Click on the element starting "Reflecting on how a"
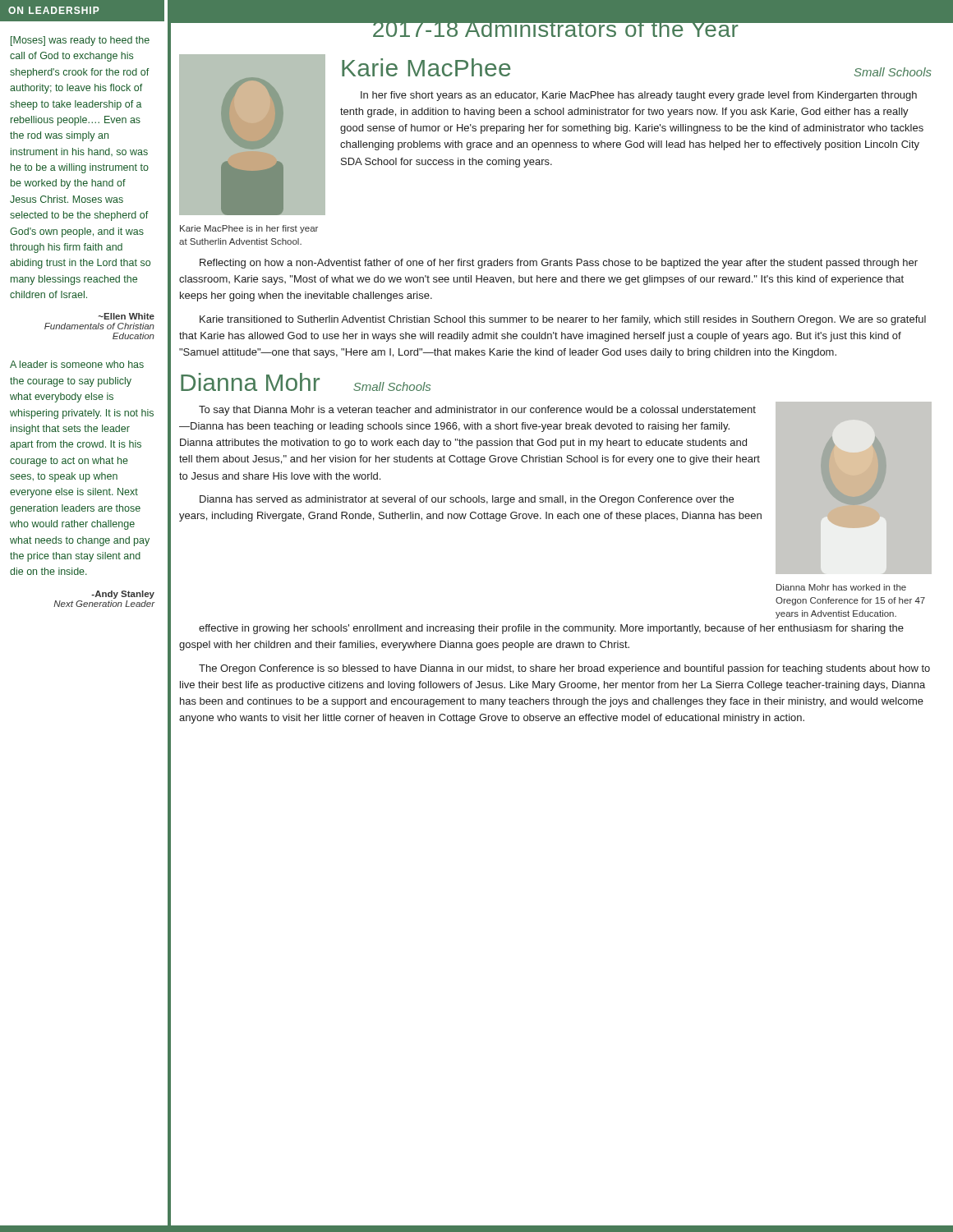The height and width of the screenshot is (1232, 953). [x=548, y=279]
